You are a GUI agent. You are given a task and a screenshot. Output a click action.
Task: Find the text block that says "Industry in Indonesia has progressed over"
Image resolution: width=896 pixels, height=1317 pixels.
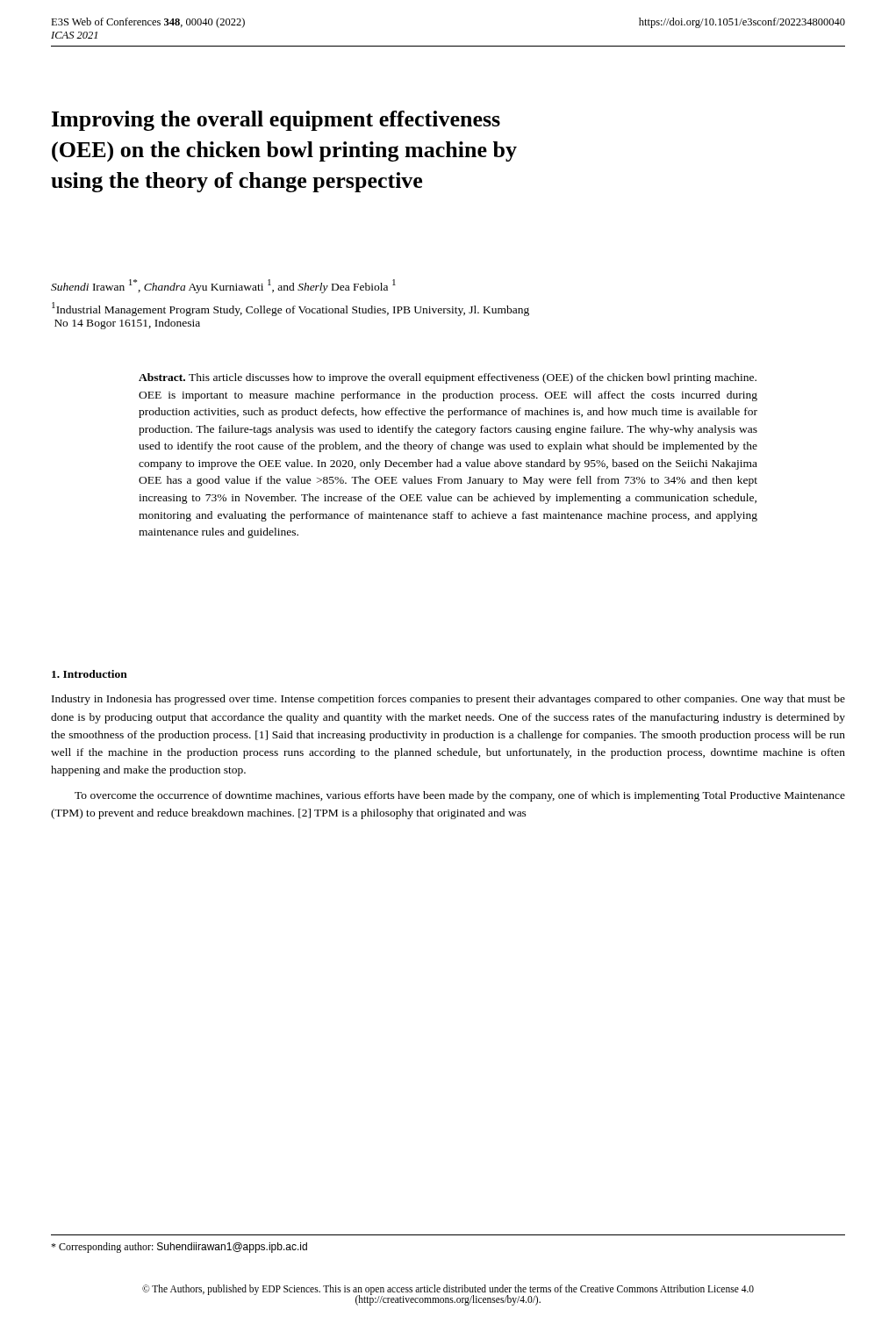448,735
